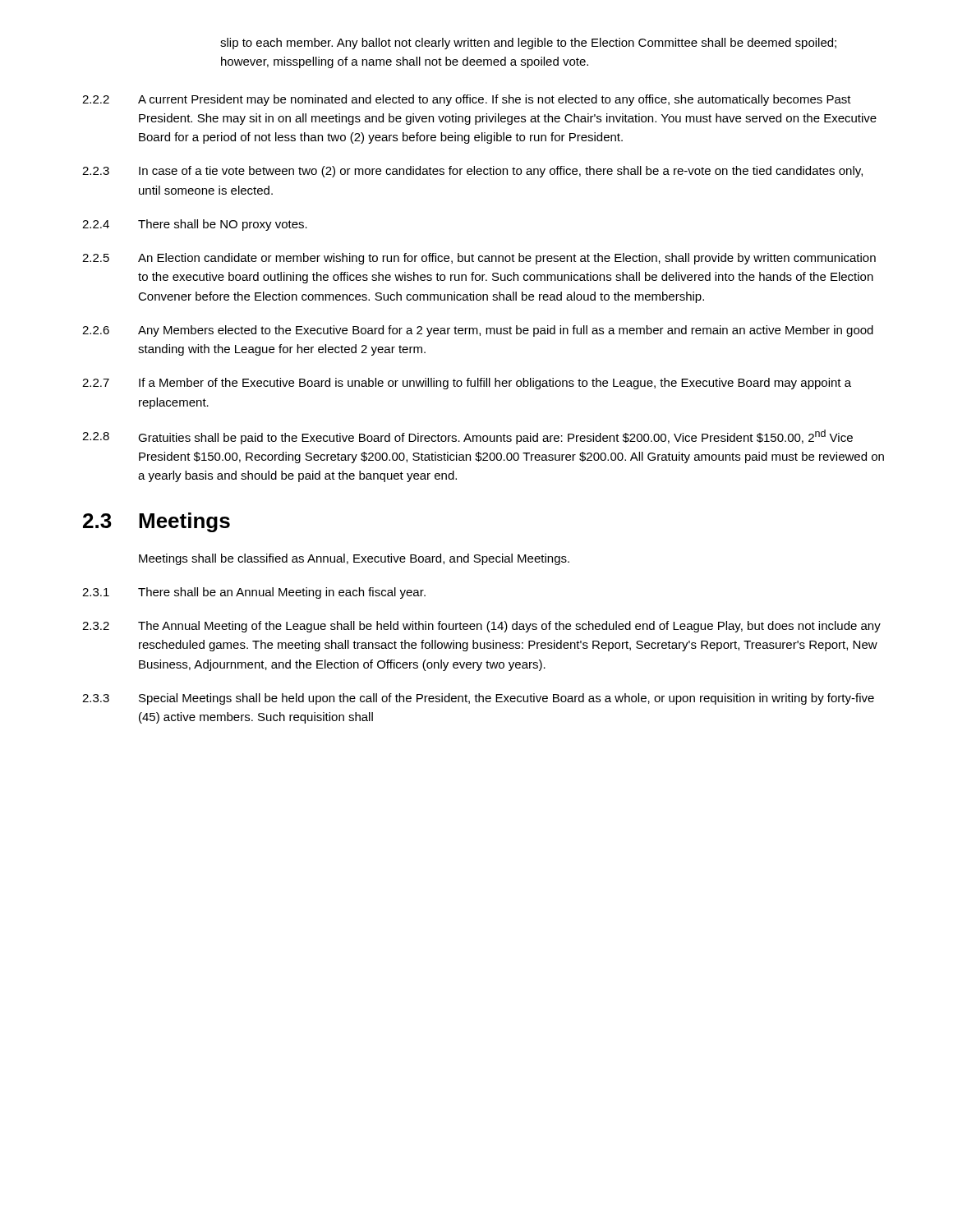
Task: Select the text block starting "2.3.1 There shall be an"
Action: point(254,593)
